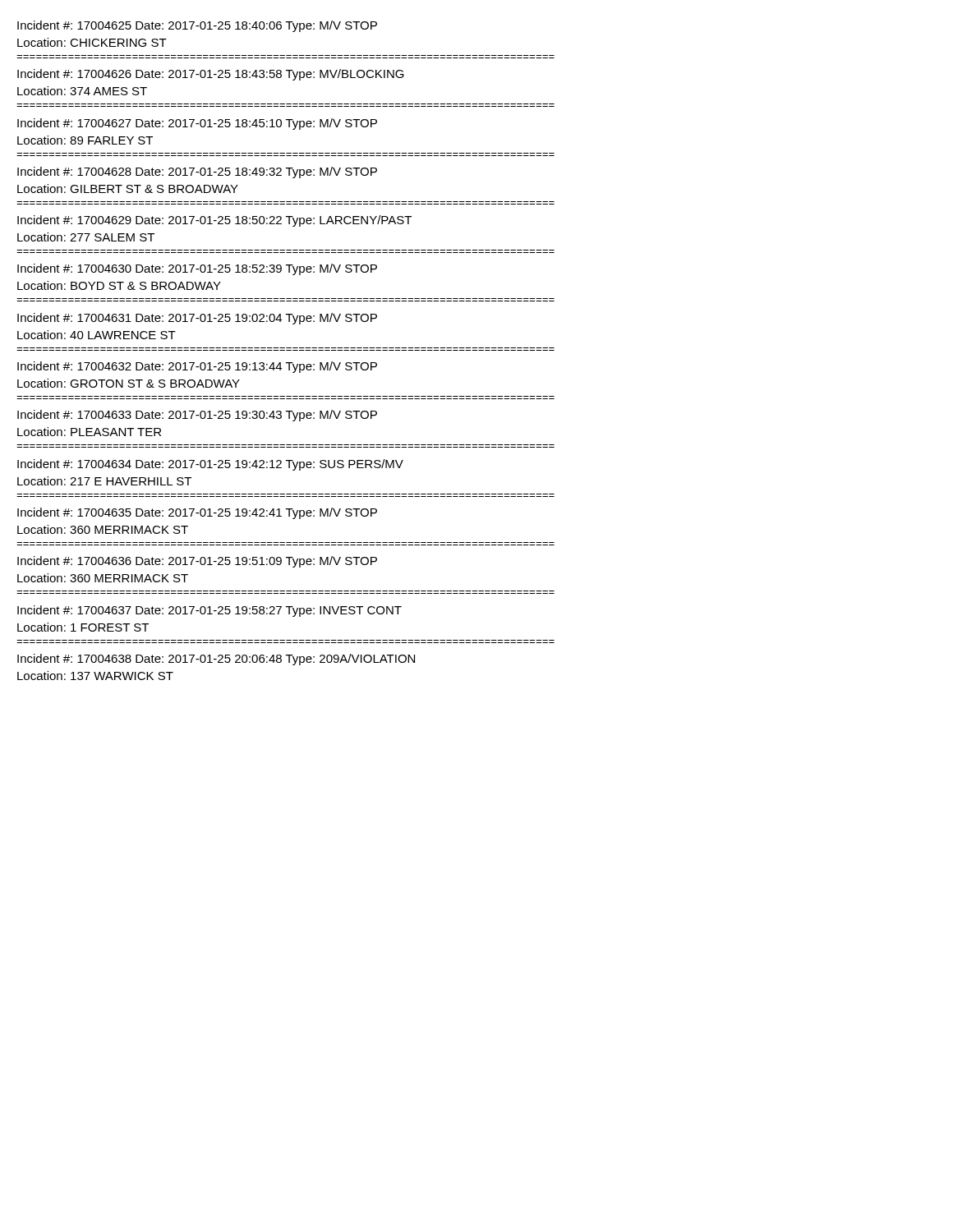Locate the element starting "Incident #: 17004631 Date: 2017-01-25 19:02:04"
Image resolution: width=953 pixels, height=1232 pixels.
[x=197, y=319]
